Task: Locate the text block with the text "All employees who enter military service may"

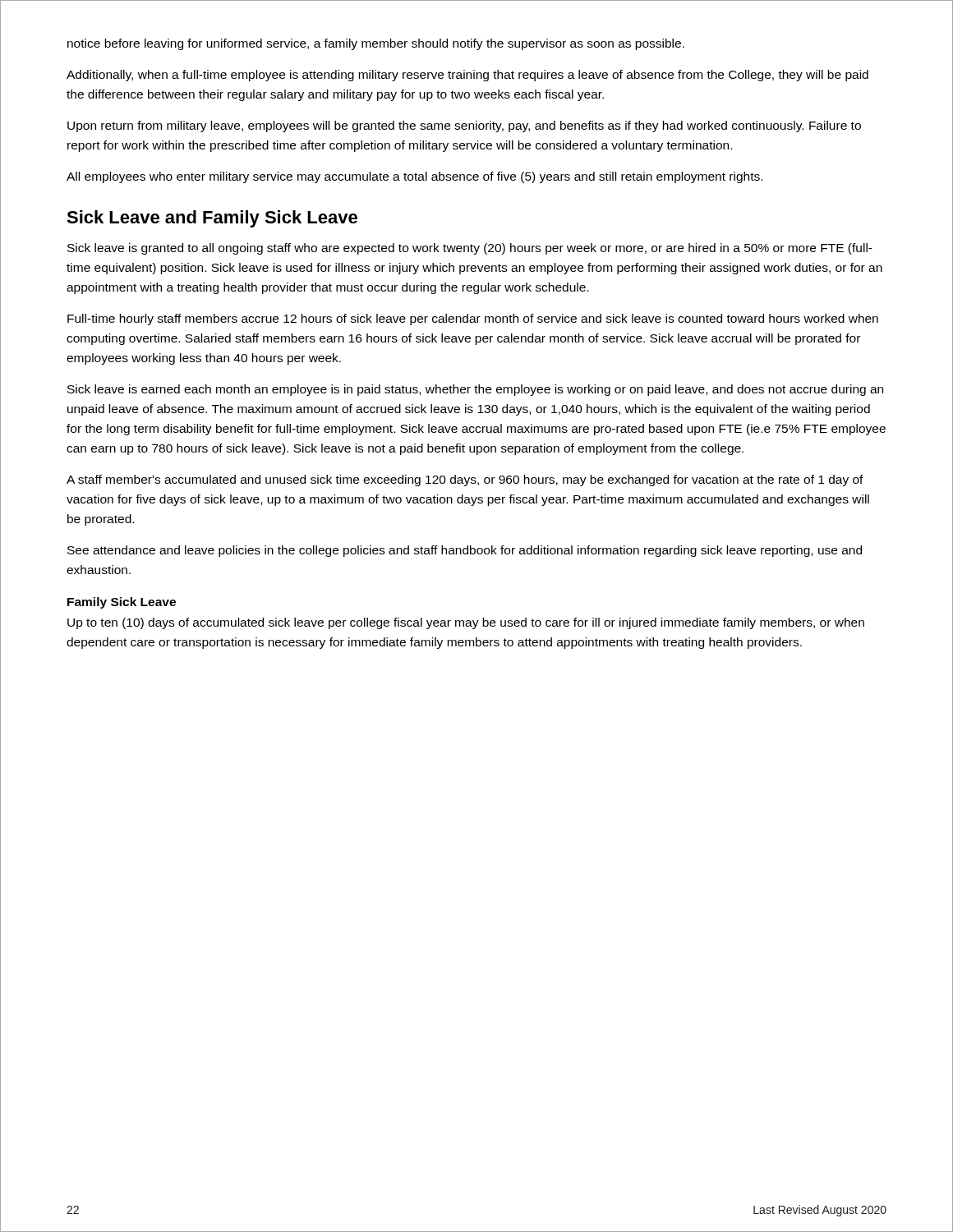Action: (x=415, y=176)
